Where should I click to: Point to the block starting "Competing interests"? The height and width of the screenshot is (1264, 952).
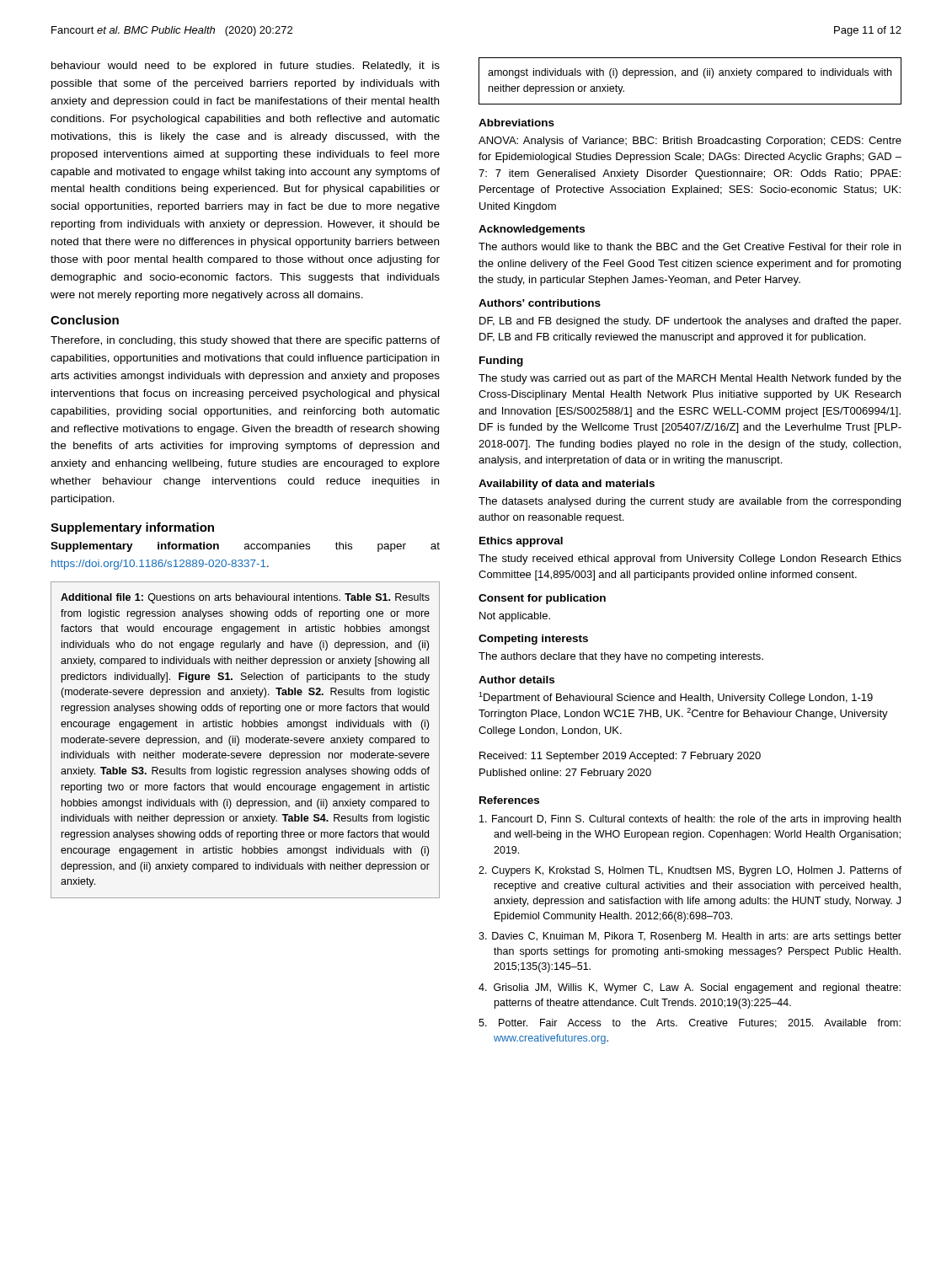click(534, 638)
